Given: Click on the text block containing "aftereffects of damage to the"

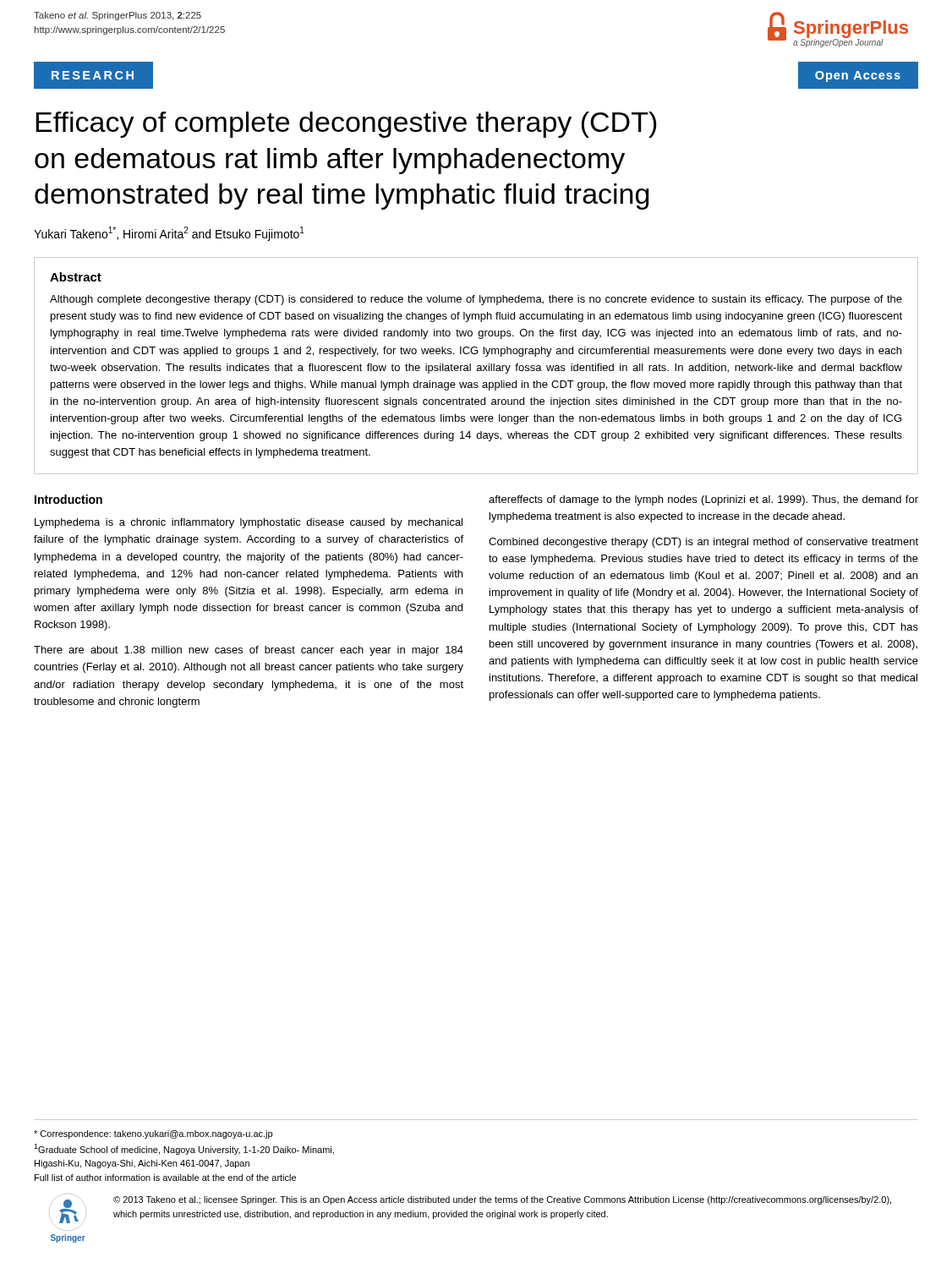Looking at the screenshot, I should pyautogui.click(x=703, y=597).
